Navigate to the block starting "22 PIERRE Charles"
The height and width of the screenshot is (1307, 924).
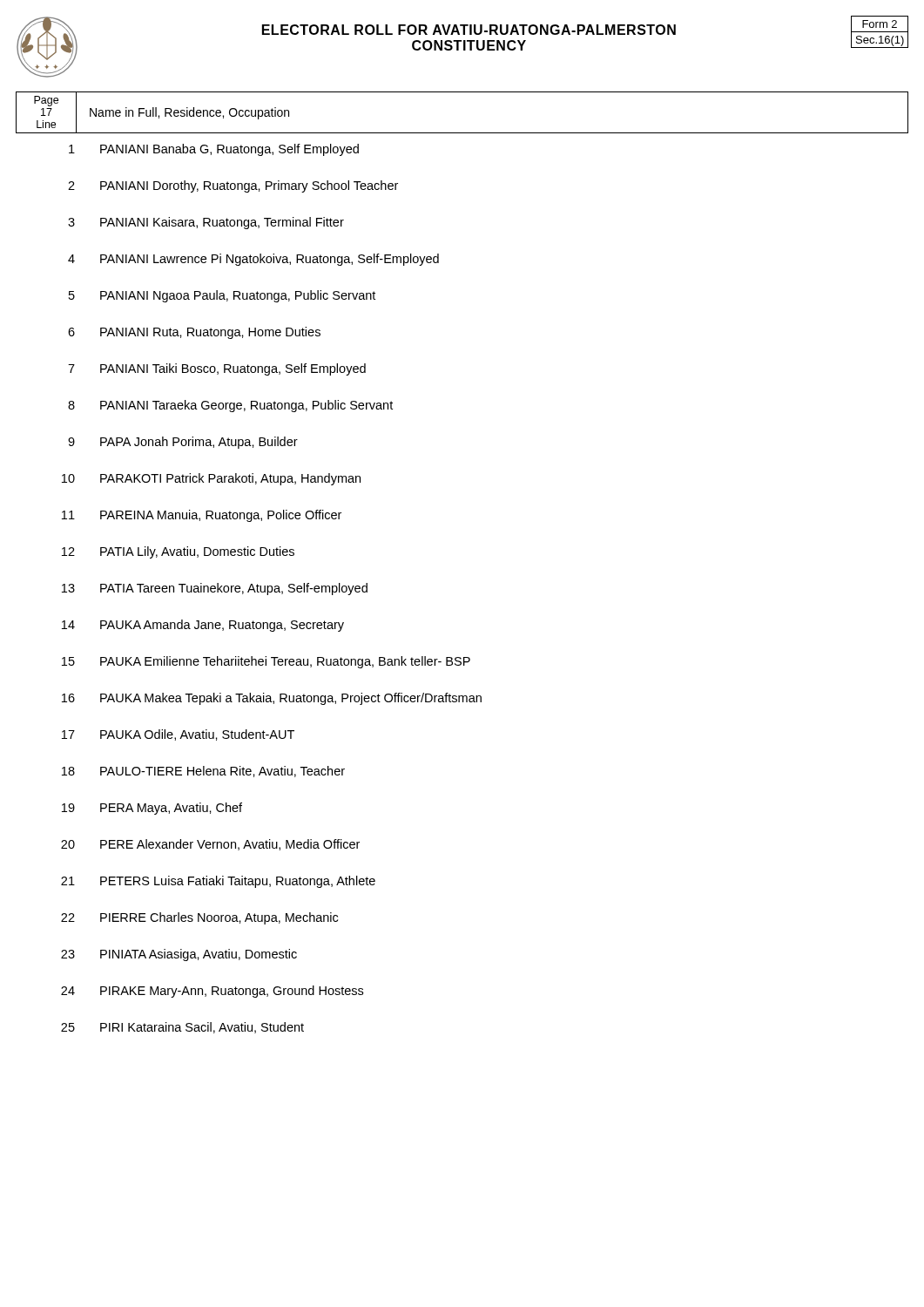click(199, 918)
